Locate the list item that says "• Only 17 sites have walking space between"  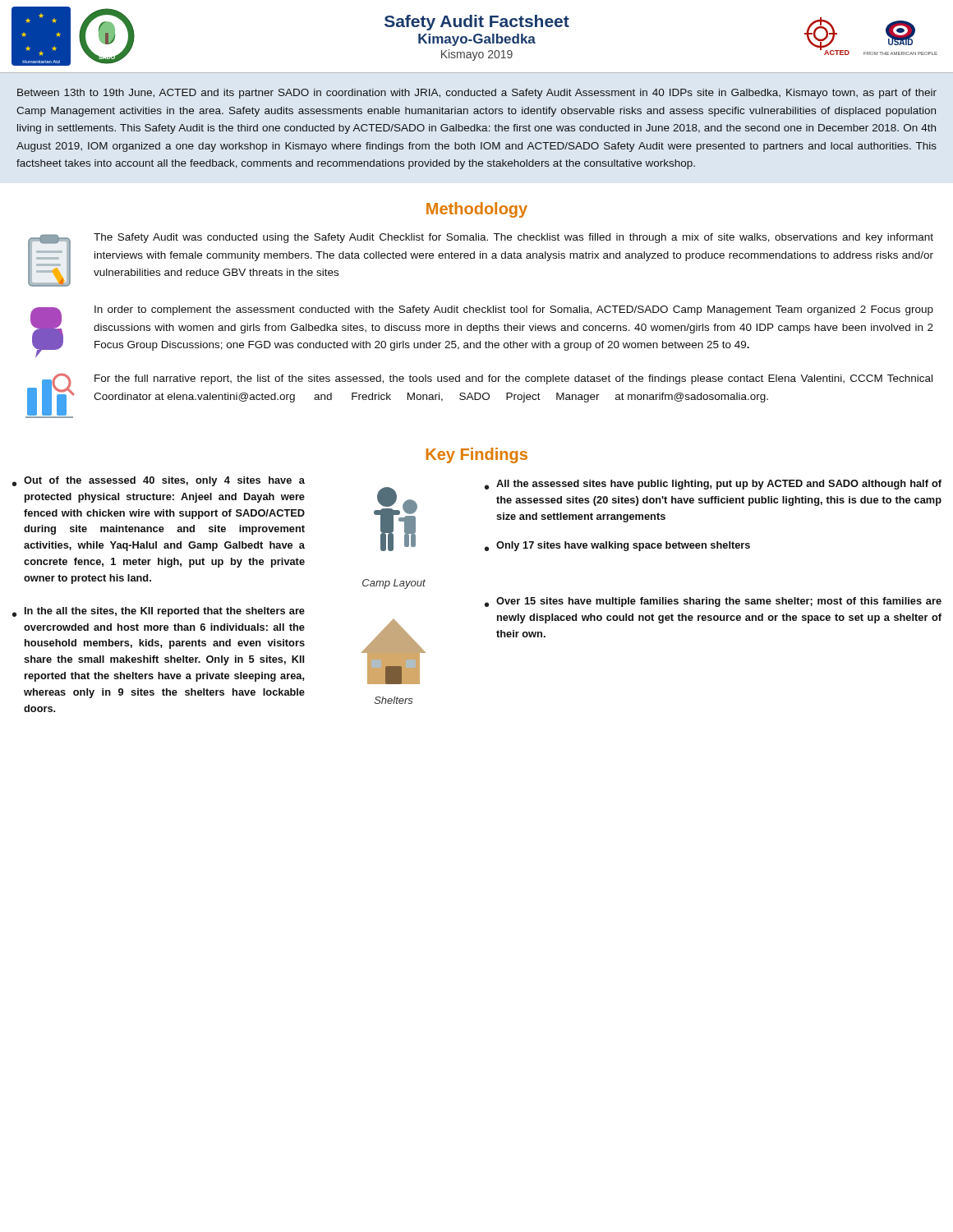pyautogui.click(x=617, y=549)
